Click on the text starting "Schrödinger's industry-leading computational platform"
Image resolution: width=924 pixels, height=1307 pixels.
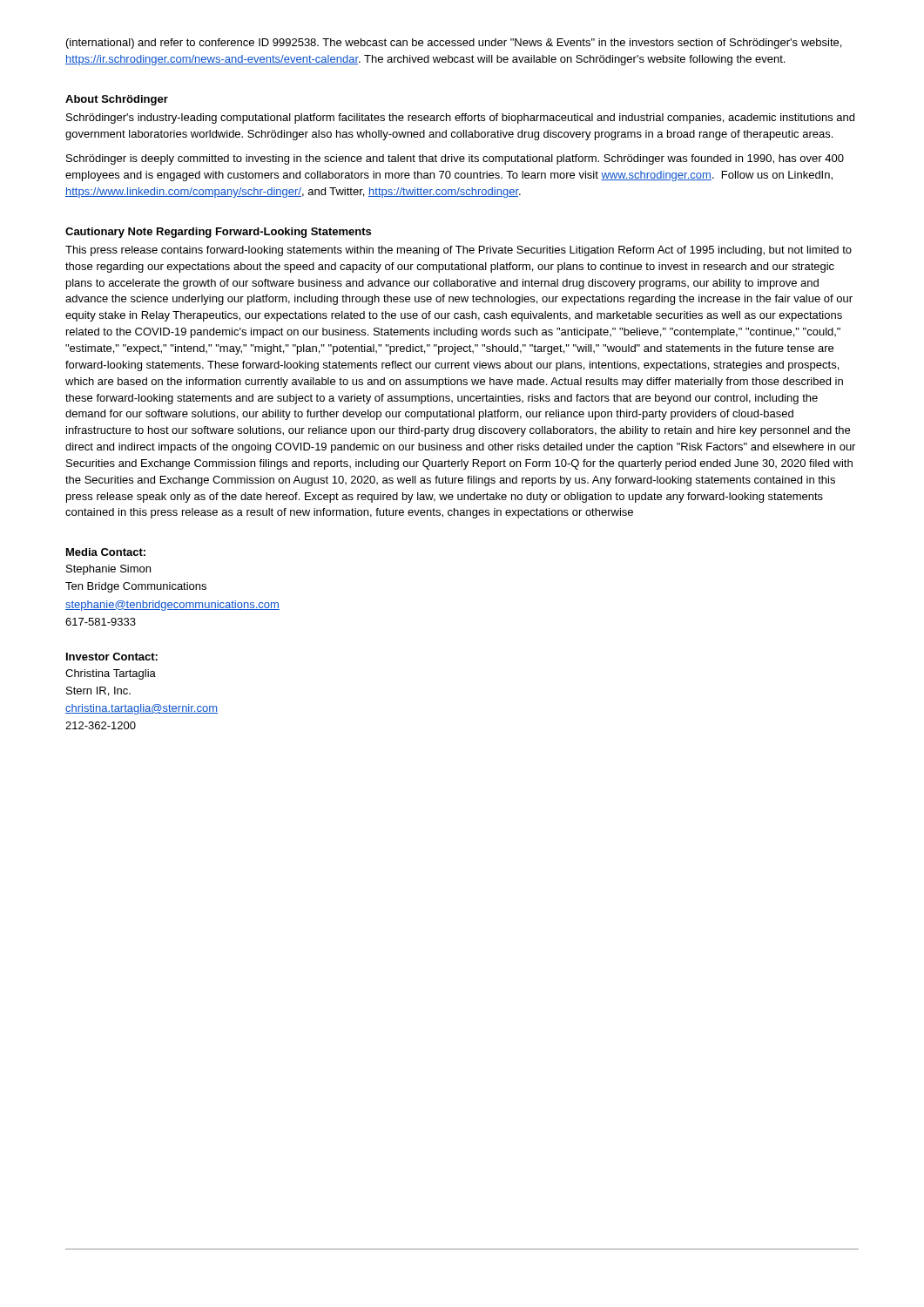click(460, 125)
